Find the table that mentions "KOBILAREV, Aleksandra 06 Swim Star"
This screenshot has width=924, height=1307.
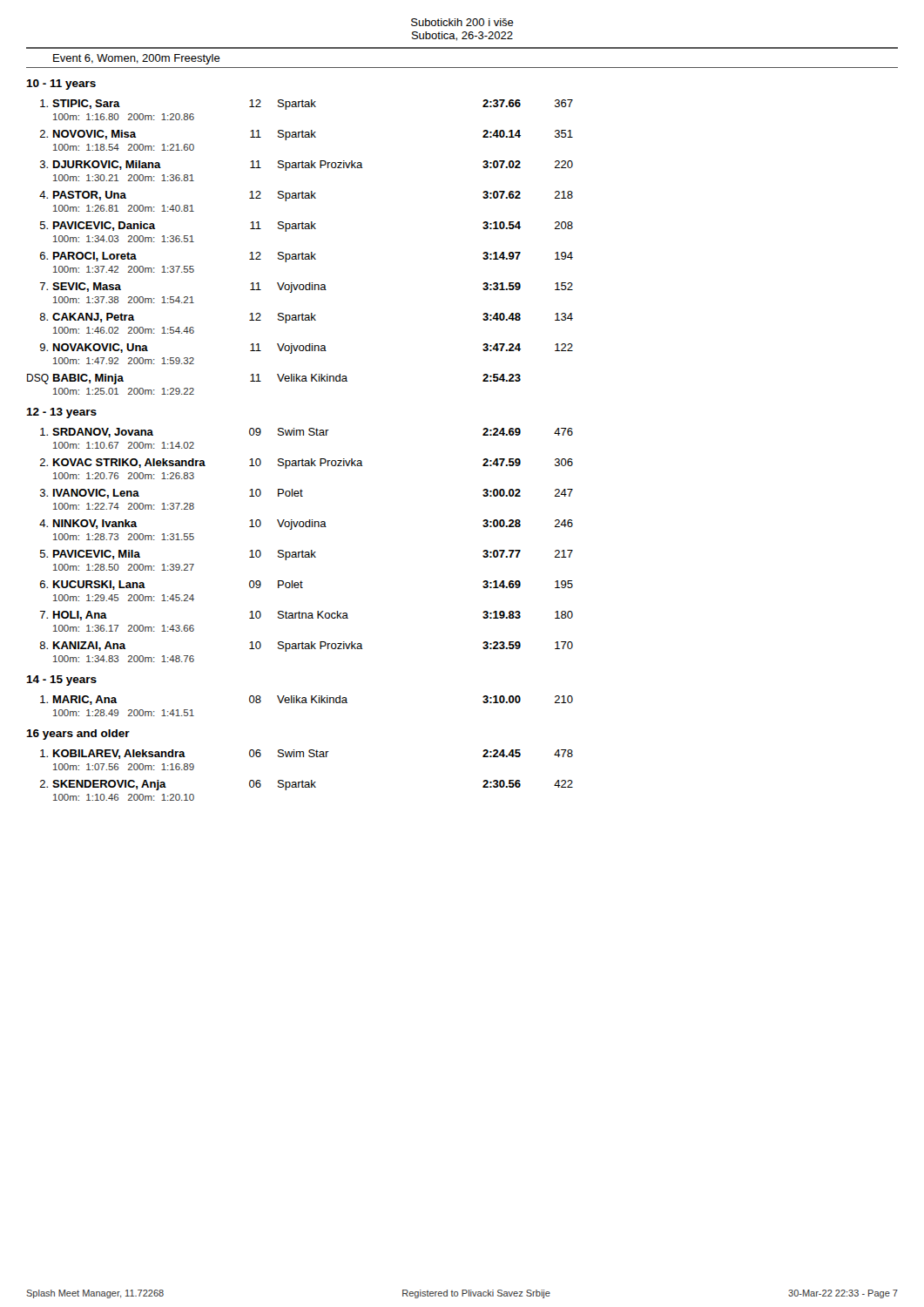pos(462,774)
